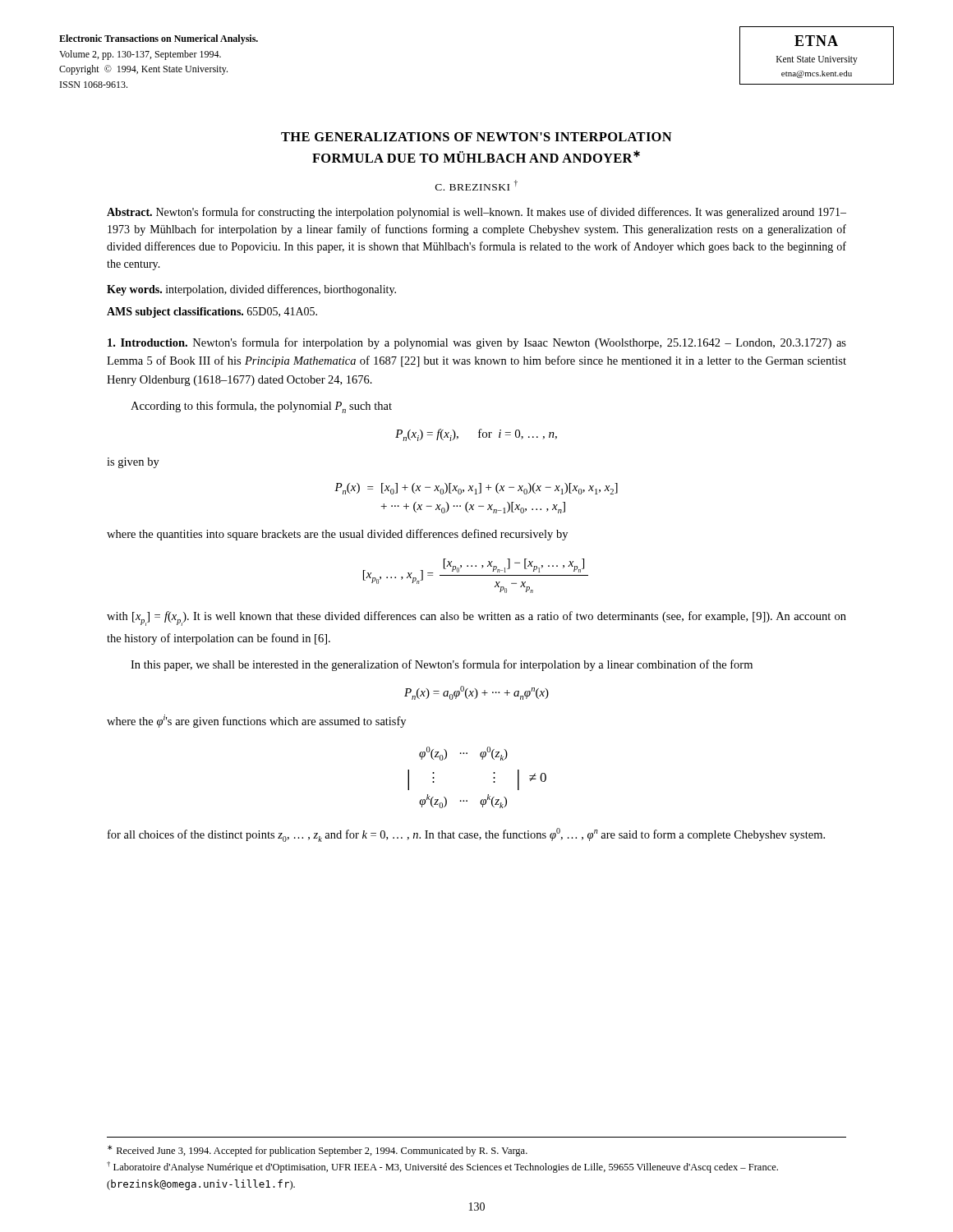Click the formula that begins "Pn(x) = [x0] + (x −"
953x1232 pixels.
[476, 498]
